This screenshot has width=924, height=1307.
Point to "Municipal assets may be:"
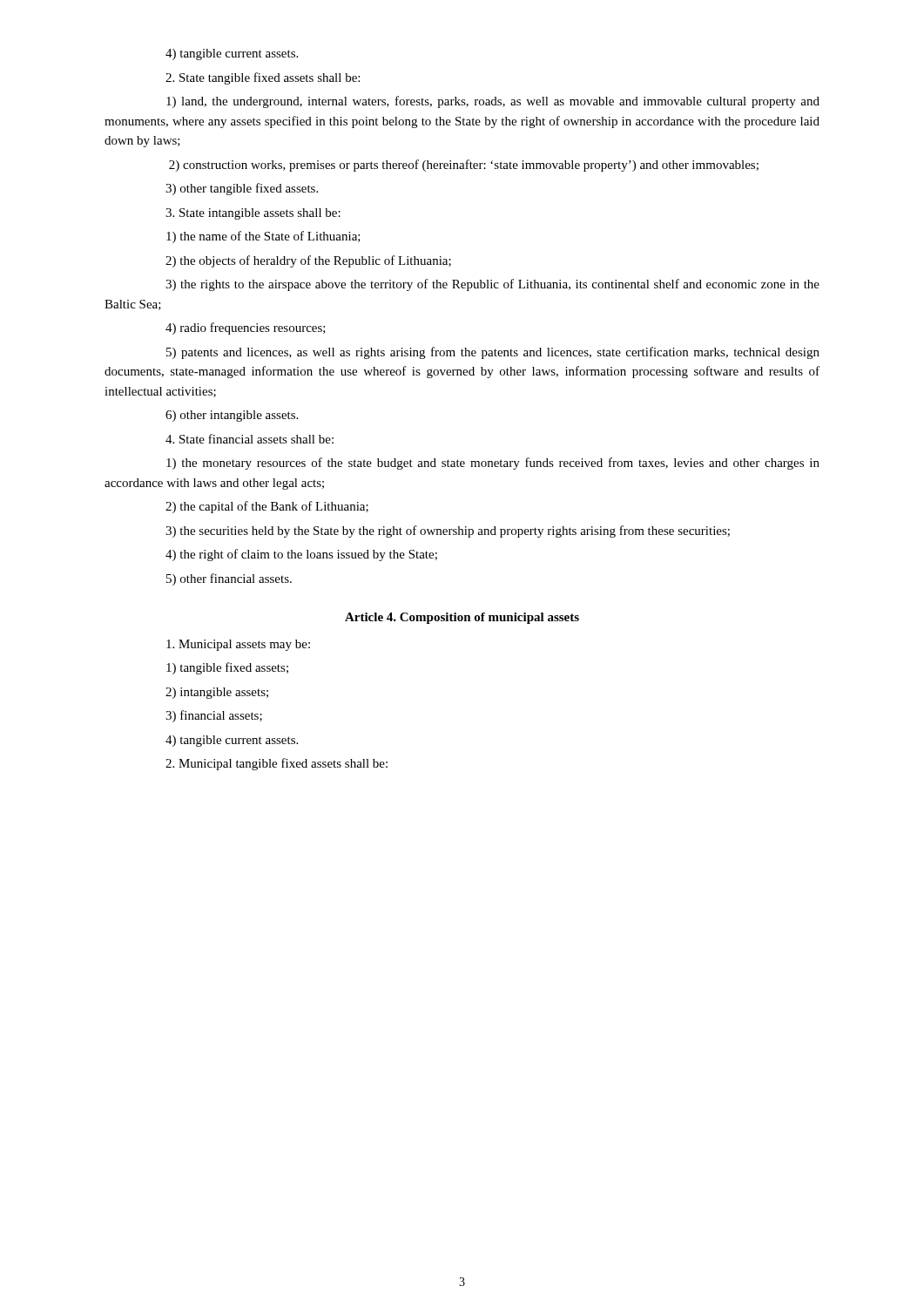238,644
